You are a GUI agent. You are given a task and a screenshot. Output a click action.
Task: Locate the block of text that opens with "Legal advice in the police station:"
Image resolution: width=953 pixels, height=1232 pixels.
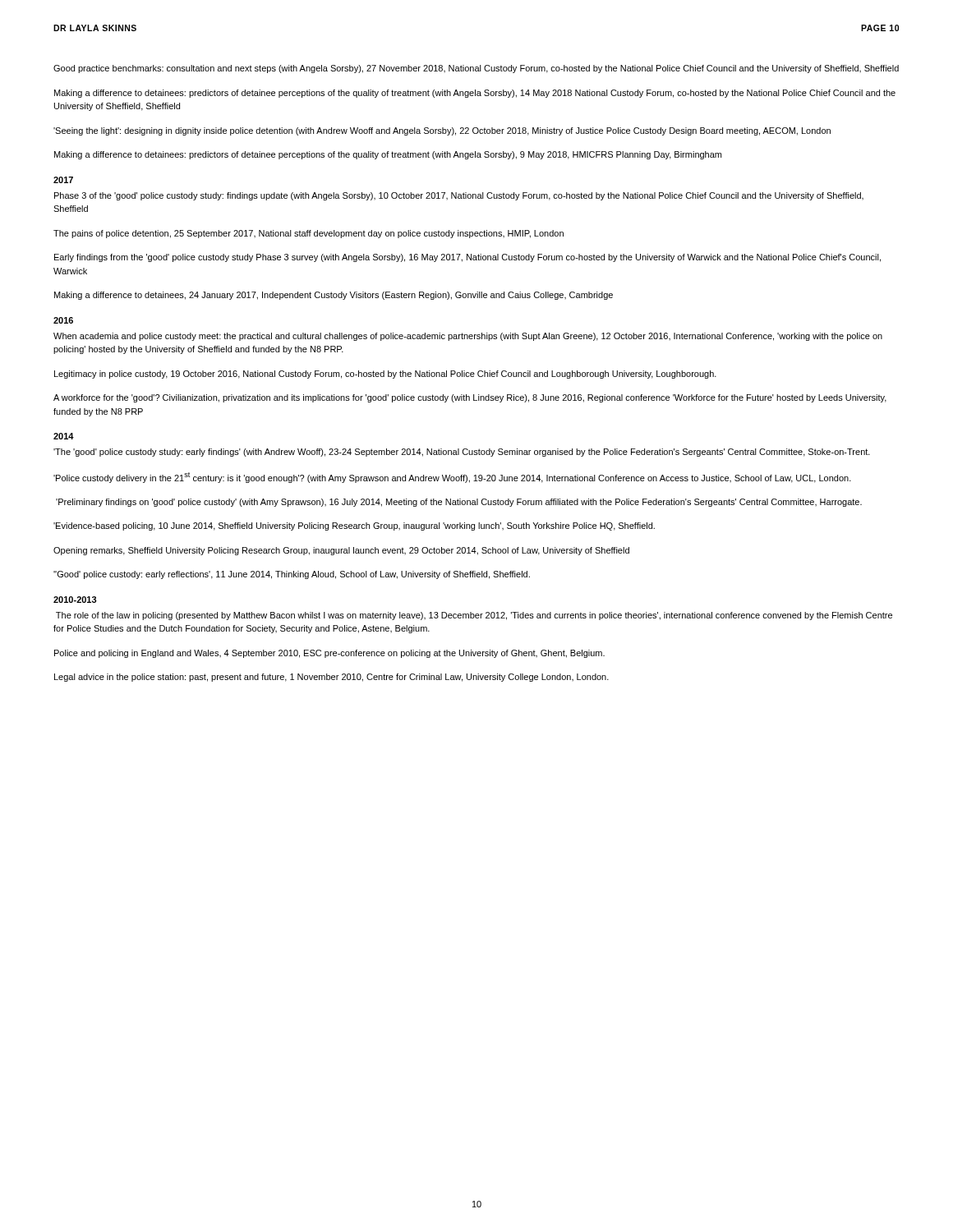click(331, 677)
